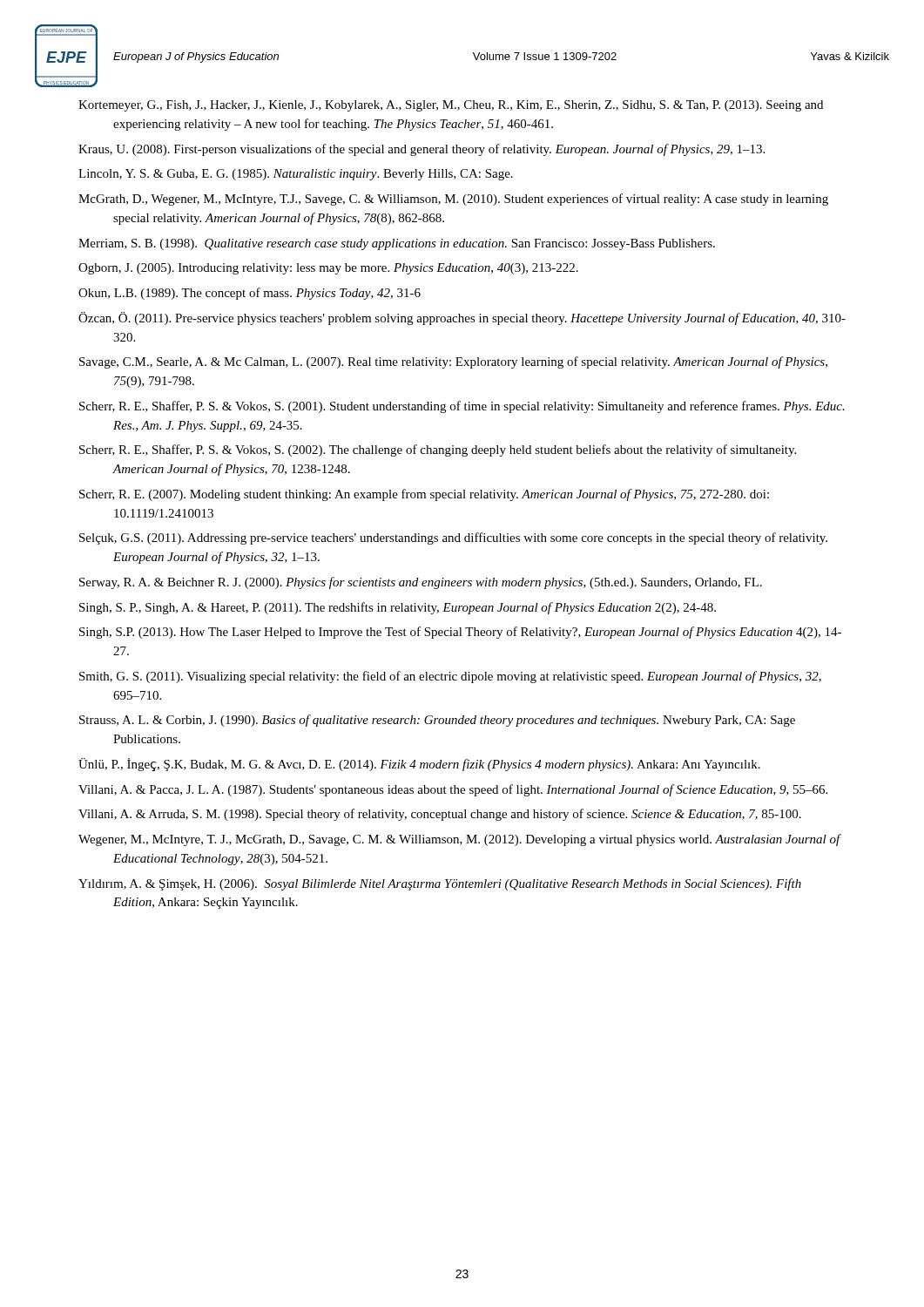Find the list item with the text "Ünlü, P., İngeç̧, Ş.K, Budak, M."
This screenshot has height=1307, width=924.
pyautogui.click(x=420, y=764)
